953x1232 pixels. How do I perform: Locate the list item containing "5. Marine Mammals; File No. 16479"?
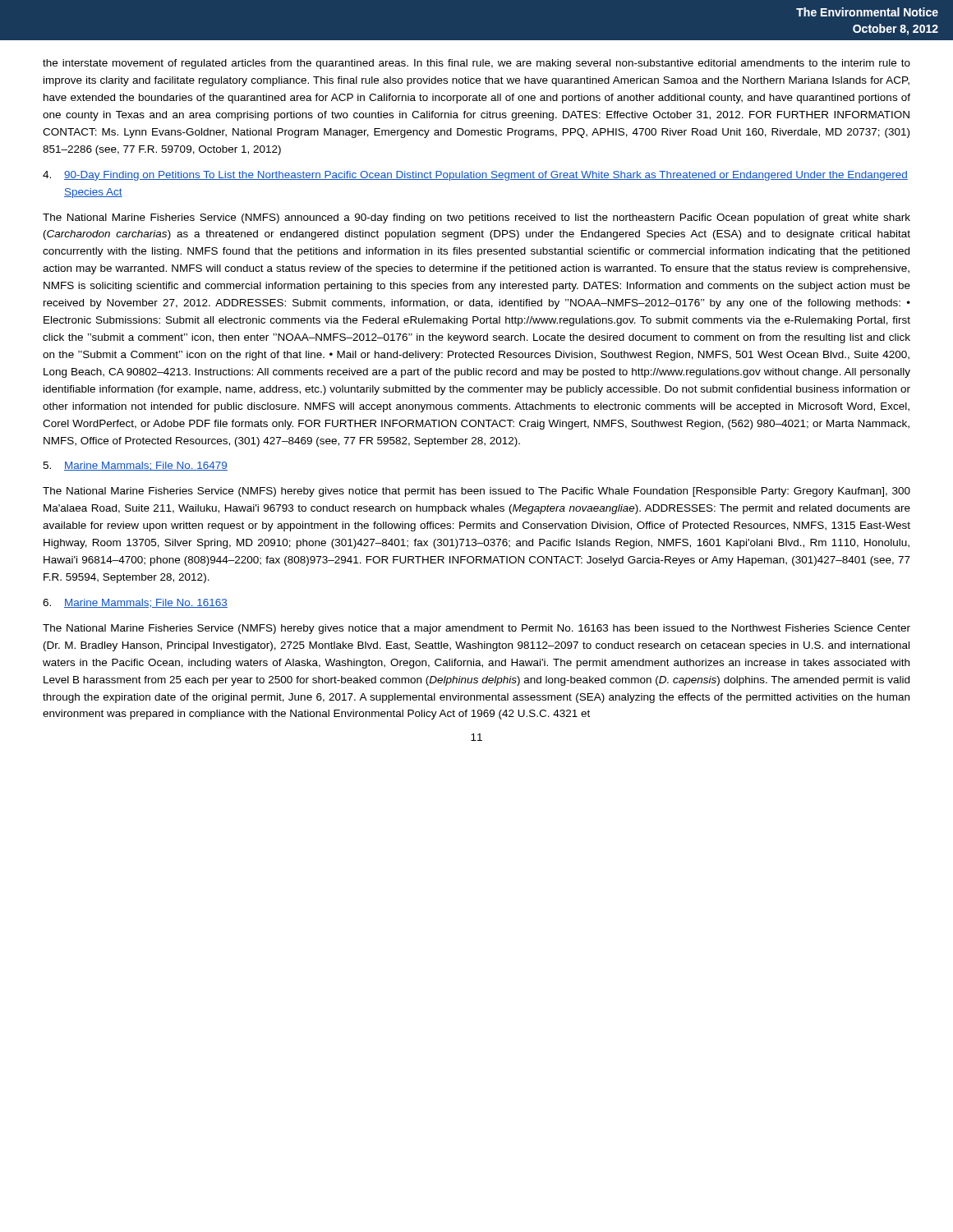(x=135, y=466)
